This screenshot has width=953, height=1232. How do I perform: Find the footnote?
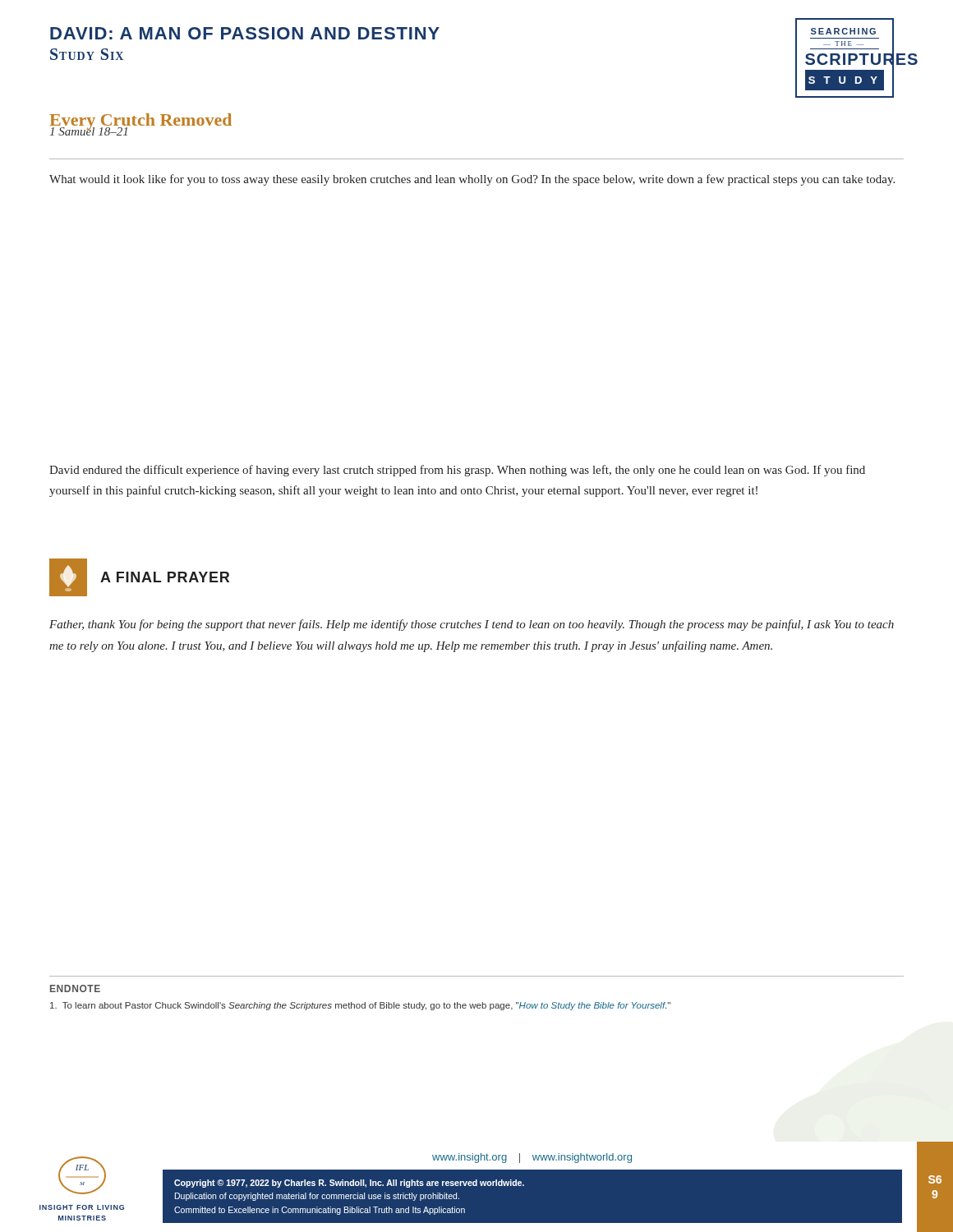click(x=360, y=1005)
